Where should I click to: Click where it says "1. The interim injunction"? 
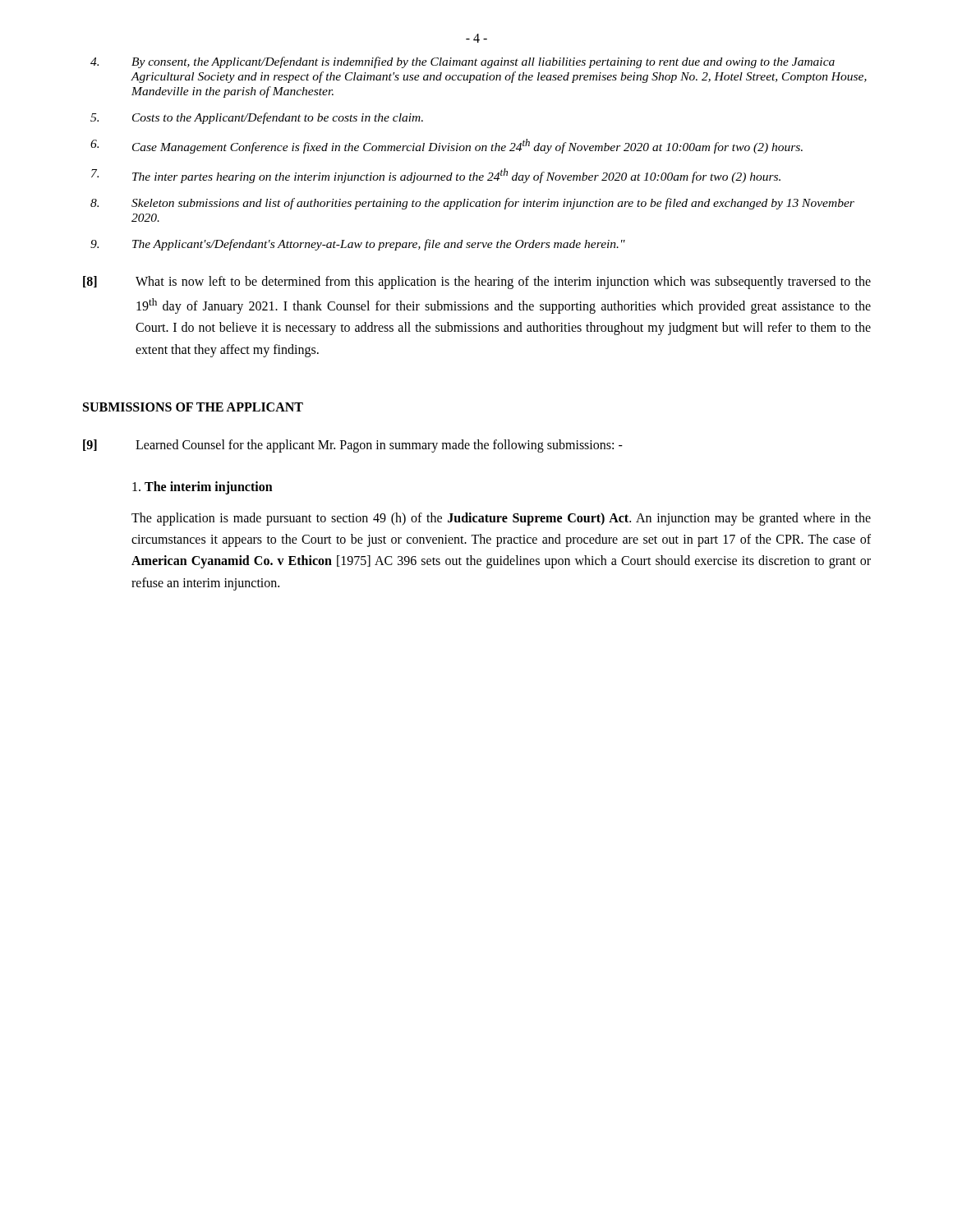[x=202, y=486]
